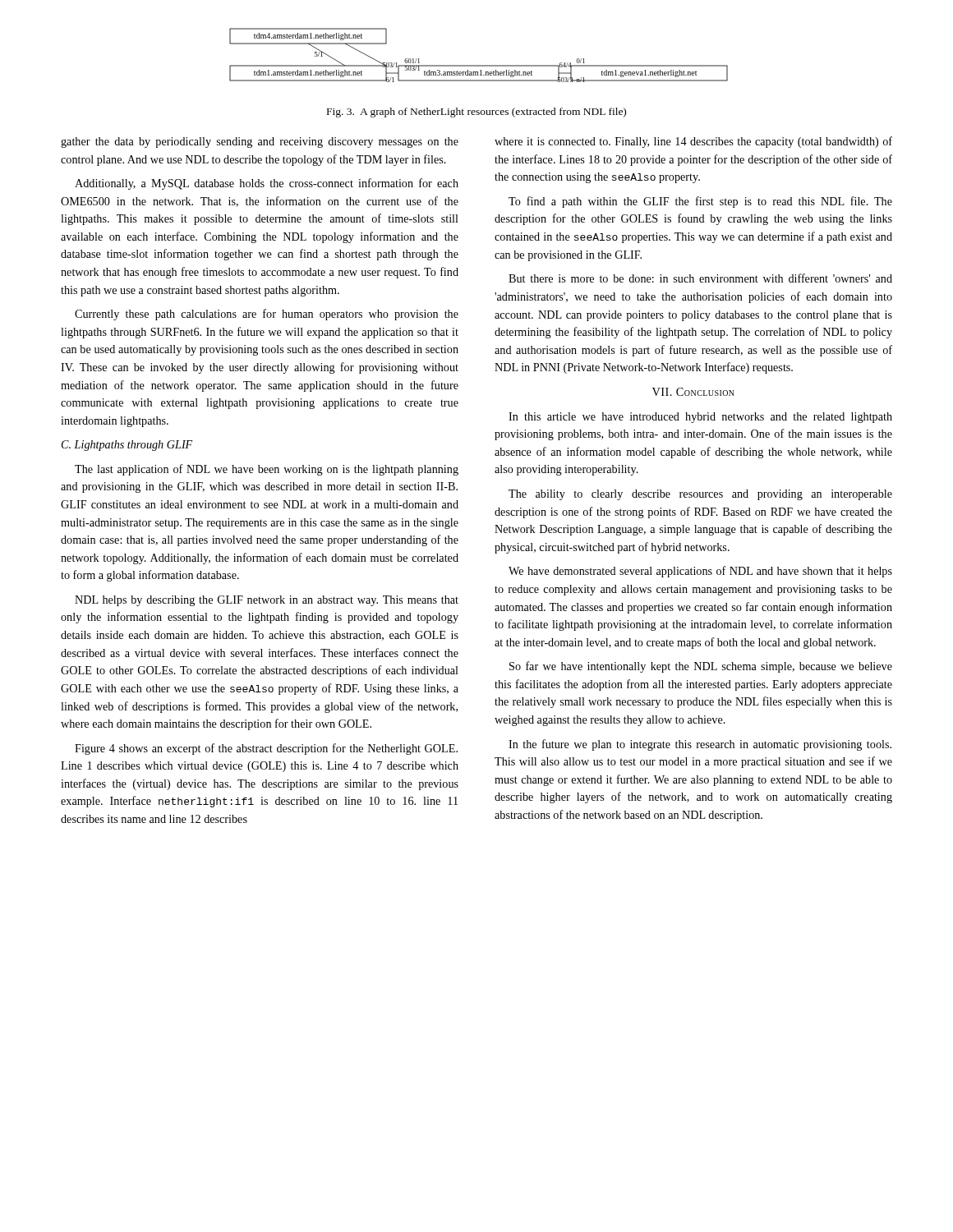Click on the text block containing "The ability to clearly"

[x=693, y=520]
